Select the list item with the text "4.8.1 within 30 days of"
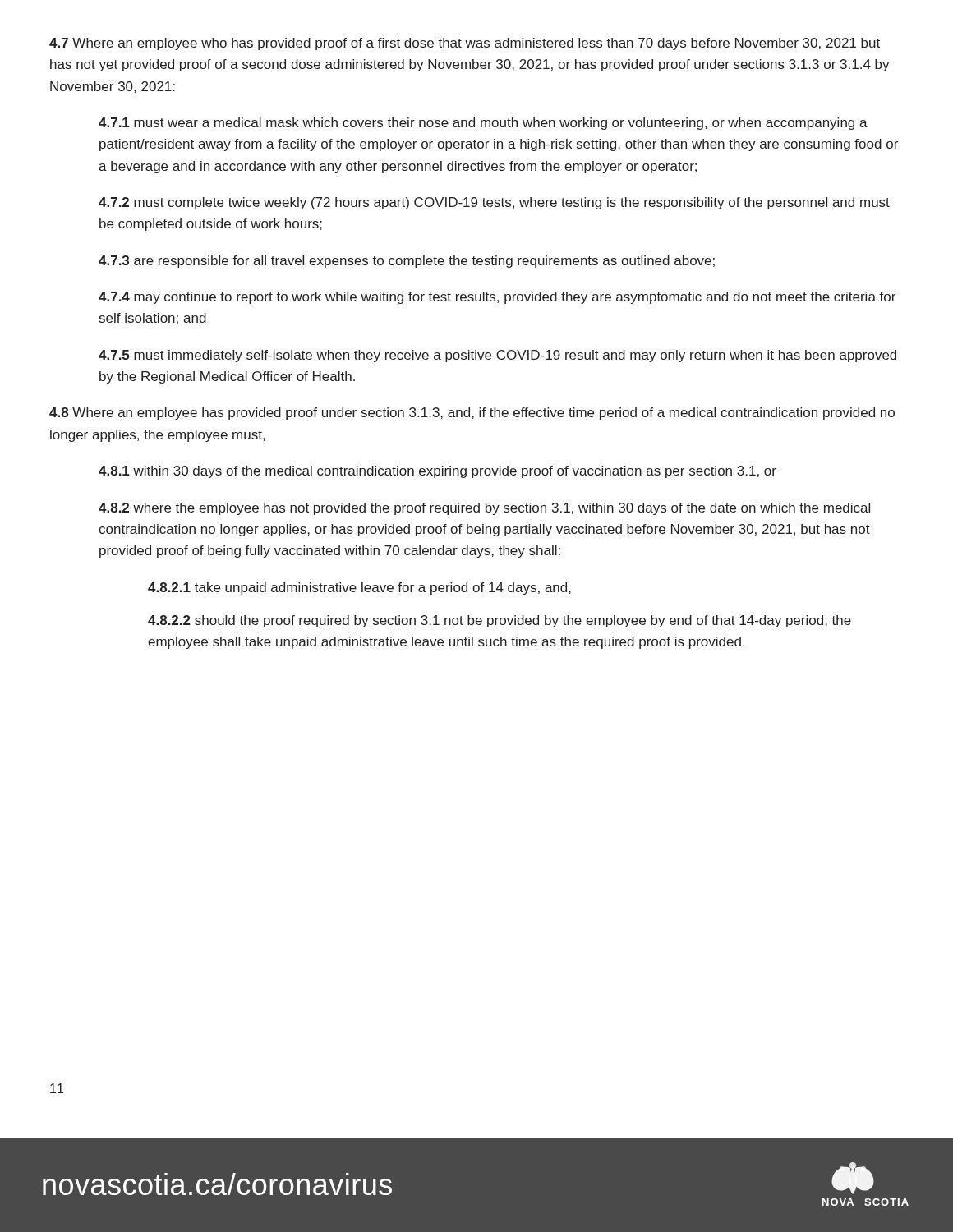Screen dimensions: 1232x953 437,471
